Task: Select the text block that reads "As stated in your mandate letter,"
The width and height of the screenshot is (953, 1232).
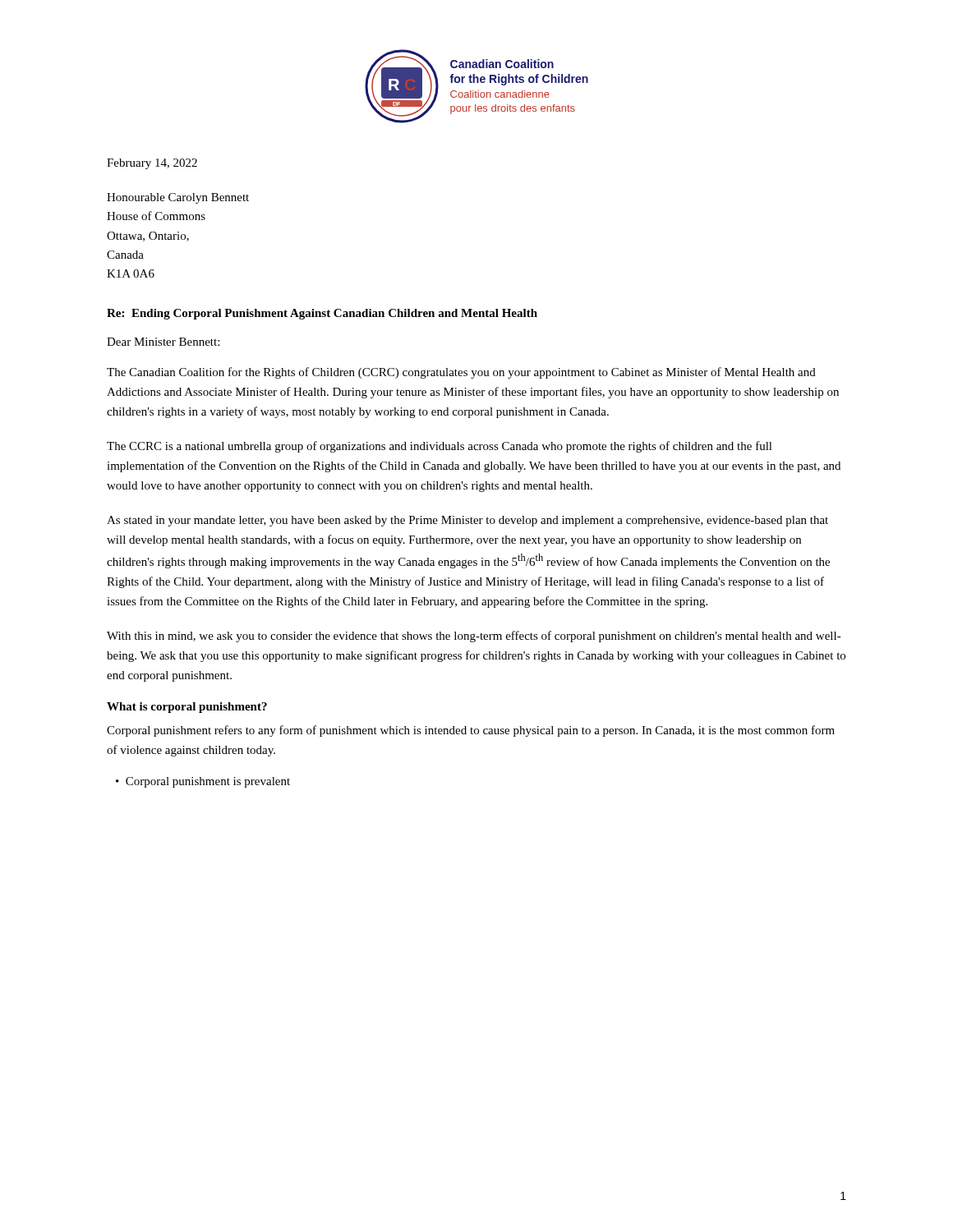Action: 469,561
